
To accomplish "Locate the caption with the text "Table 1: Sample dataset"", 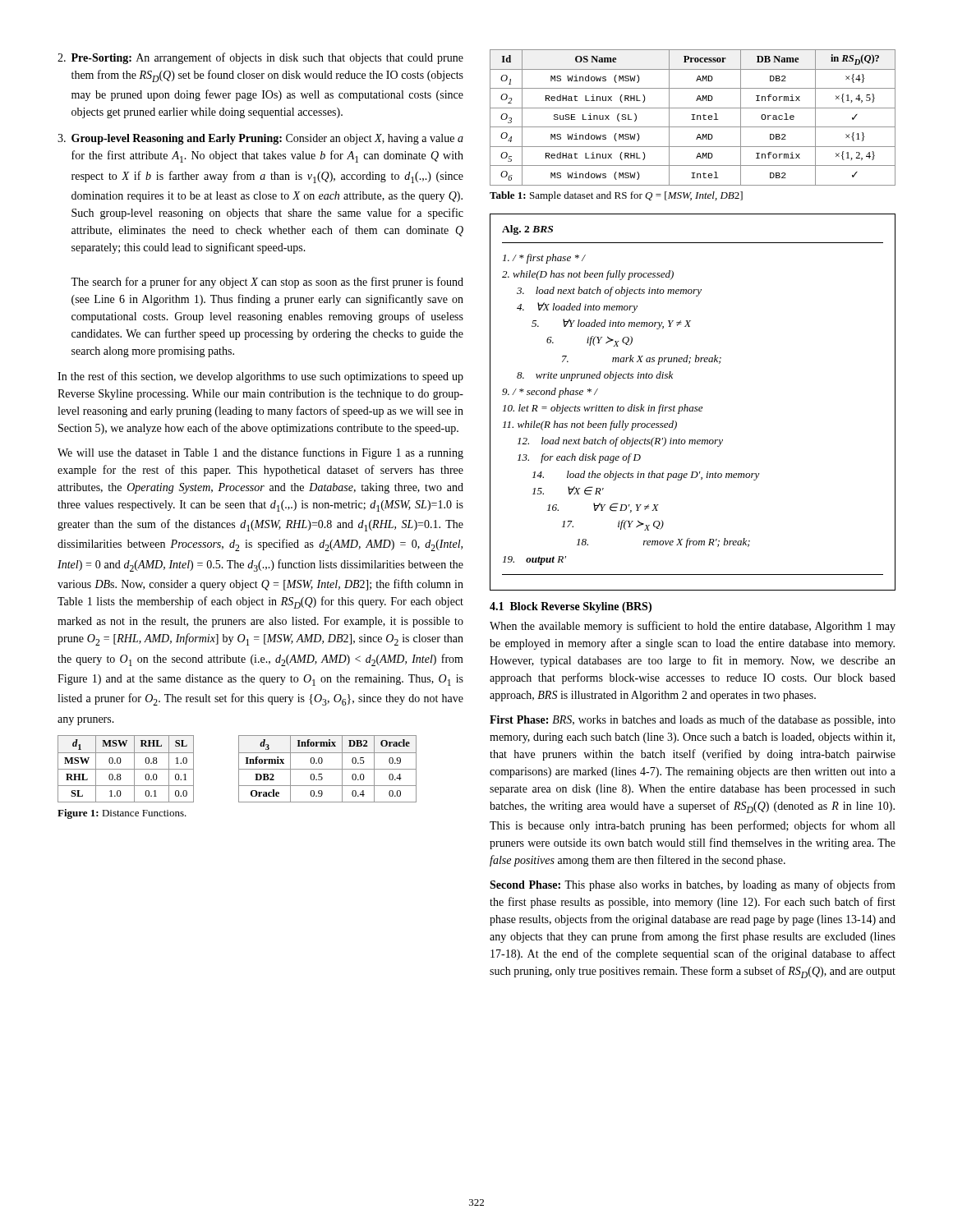I will [616, 195].
